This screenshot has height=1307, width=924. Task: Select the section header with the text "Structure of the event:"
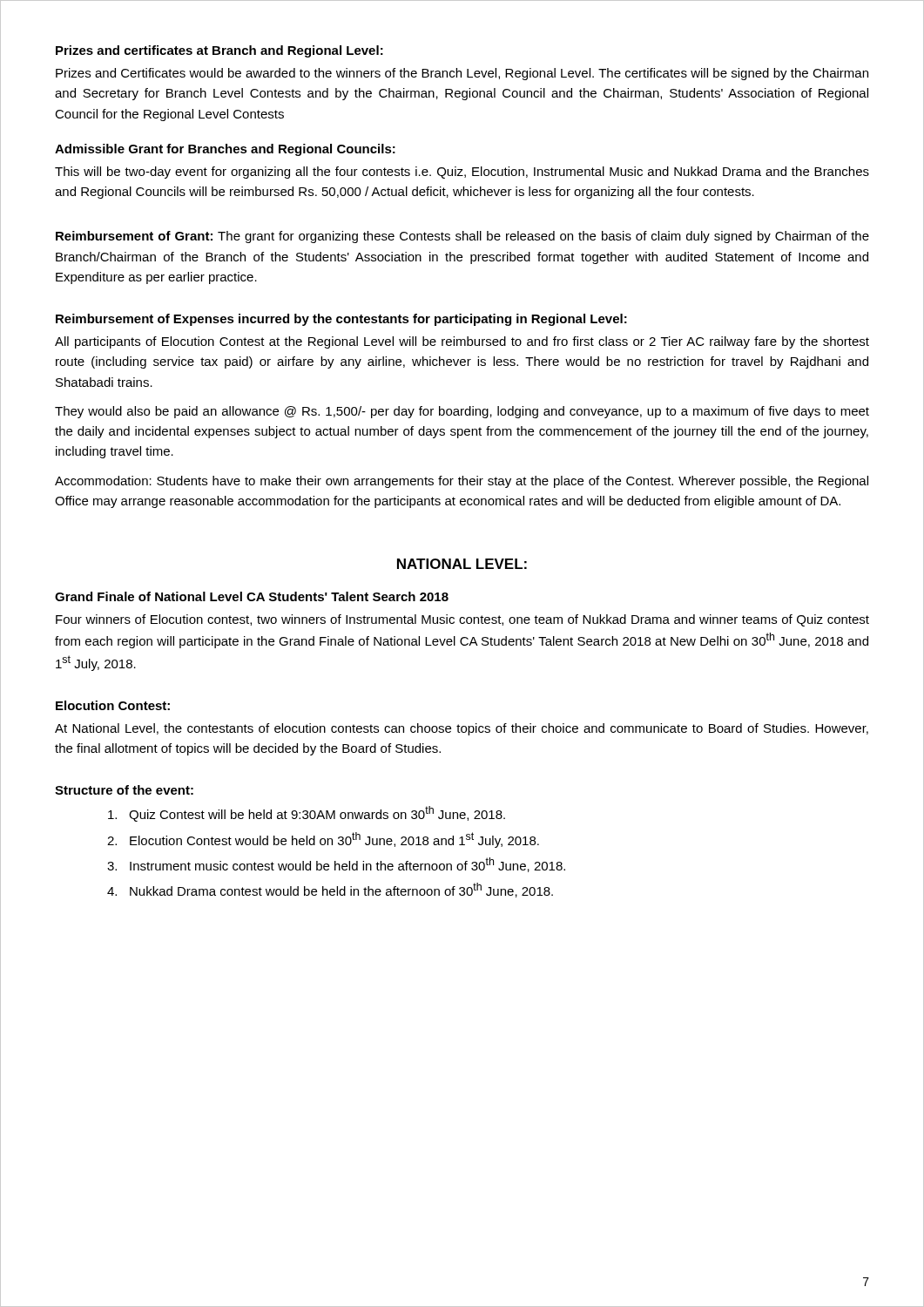[125, 790]
